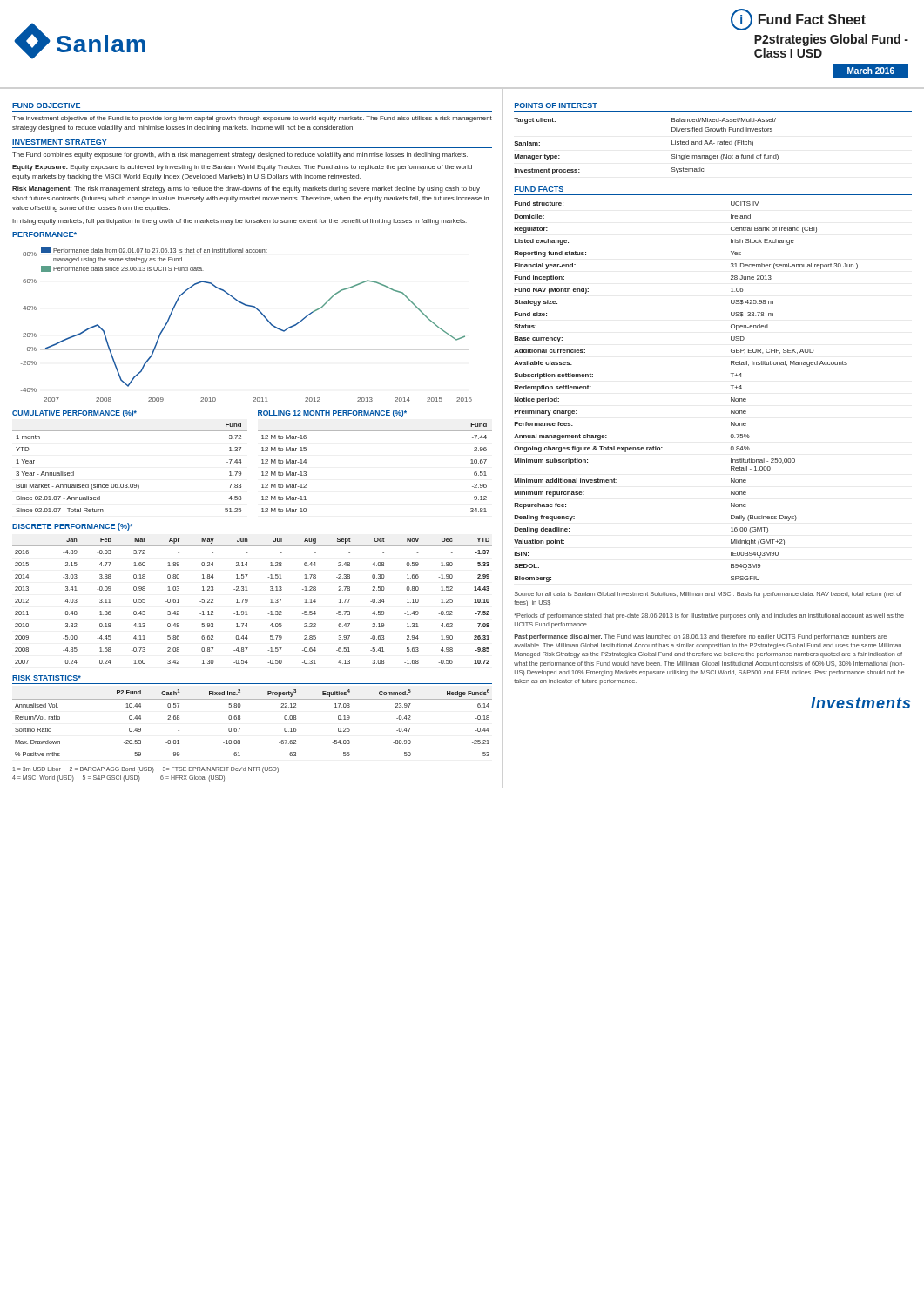Point to the block beginning "Source for all data"
924x1307 pixels.
click(x=708, y=598)
